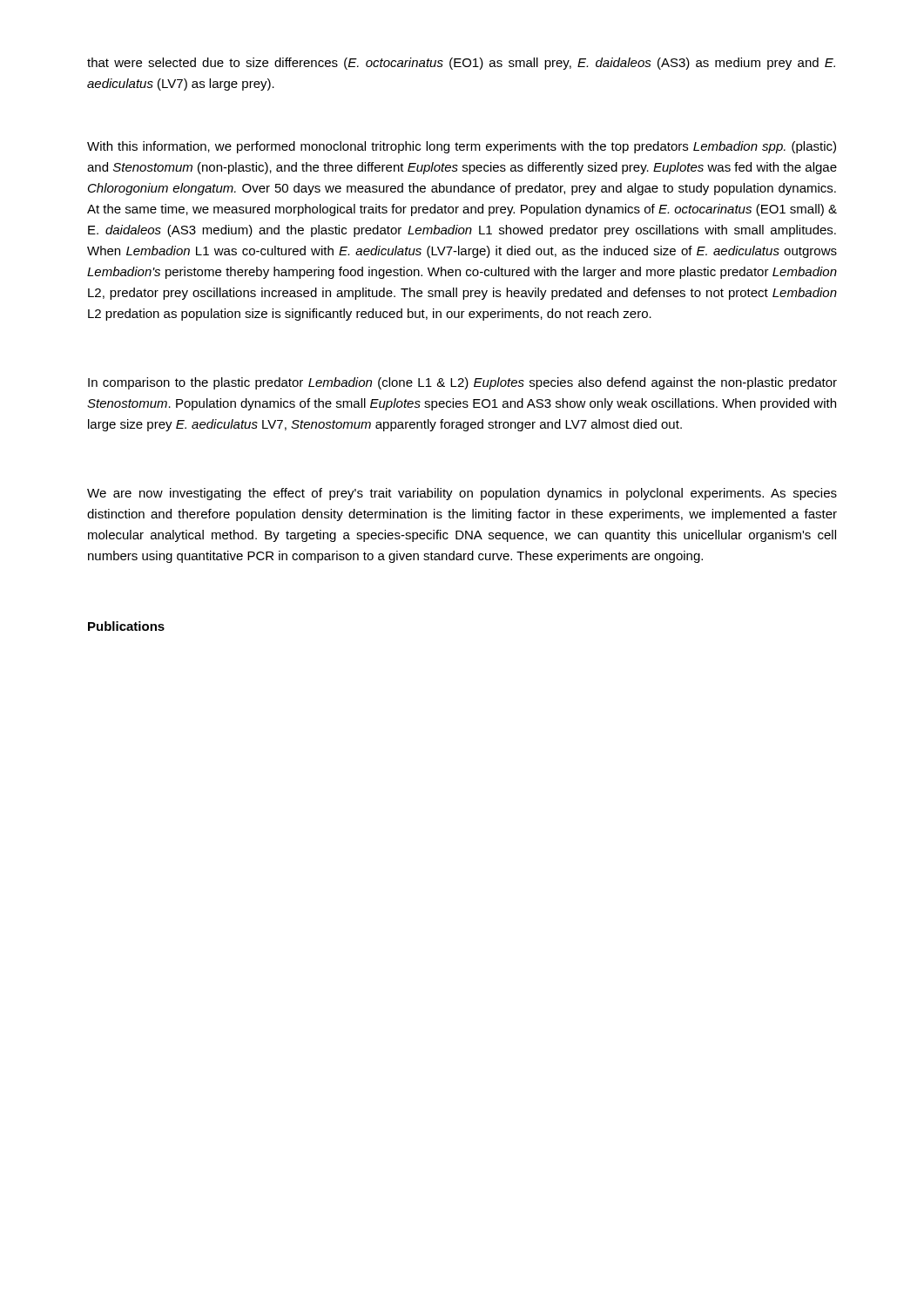Find the text block that reads "that were selected due"
Screen dimensions: 1307x924
point(462,73)
